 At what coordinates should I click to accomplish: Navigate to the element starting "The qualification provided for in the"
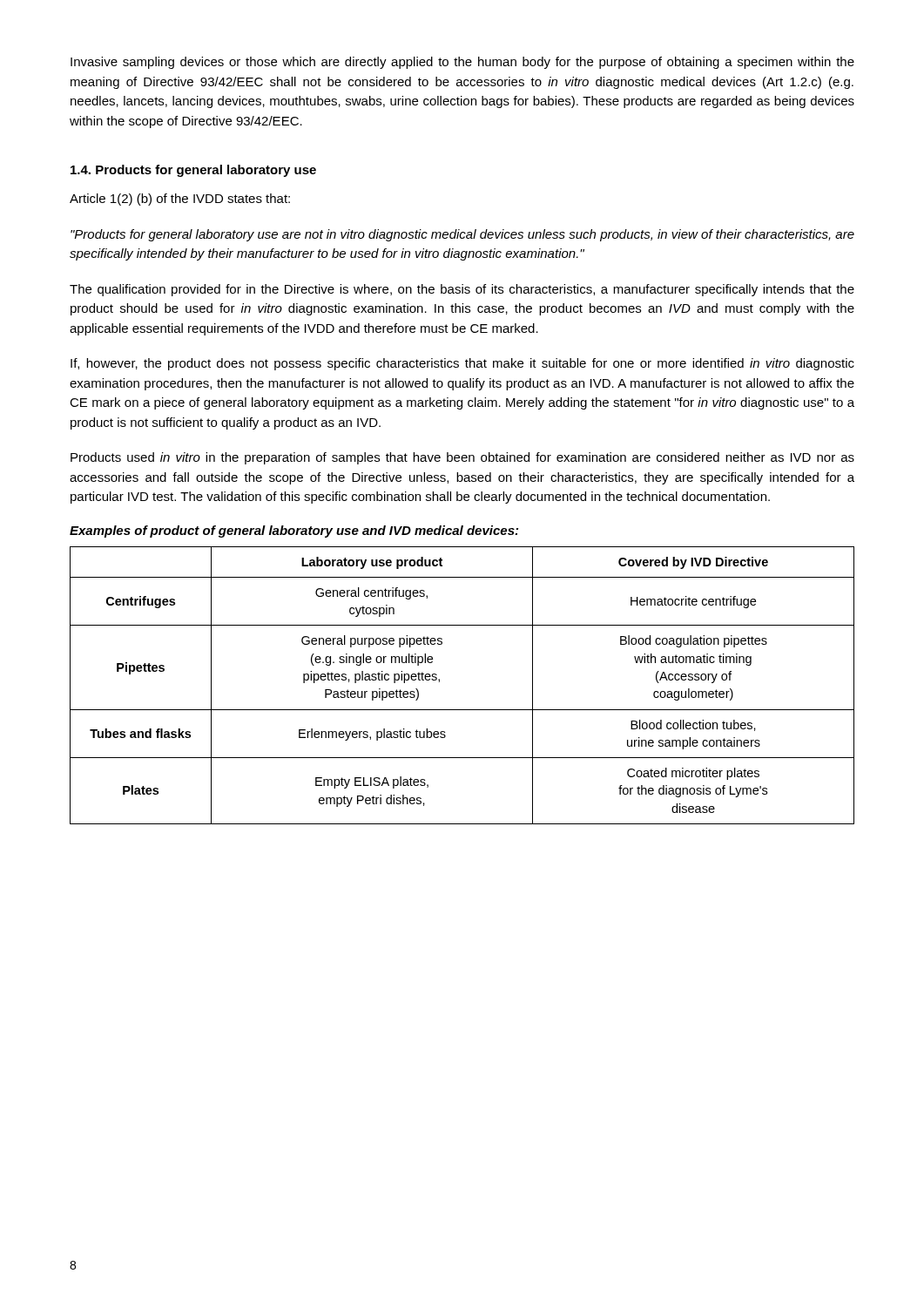(462, 308)
